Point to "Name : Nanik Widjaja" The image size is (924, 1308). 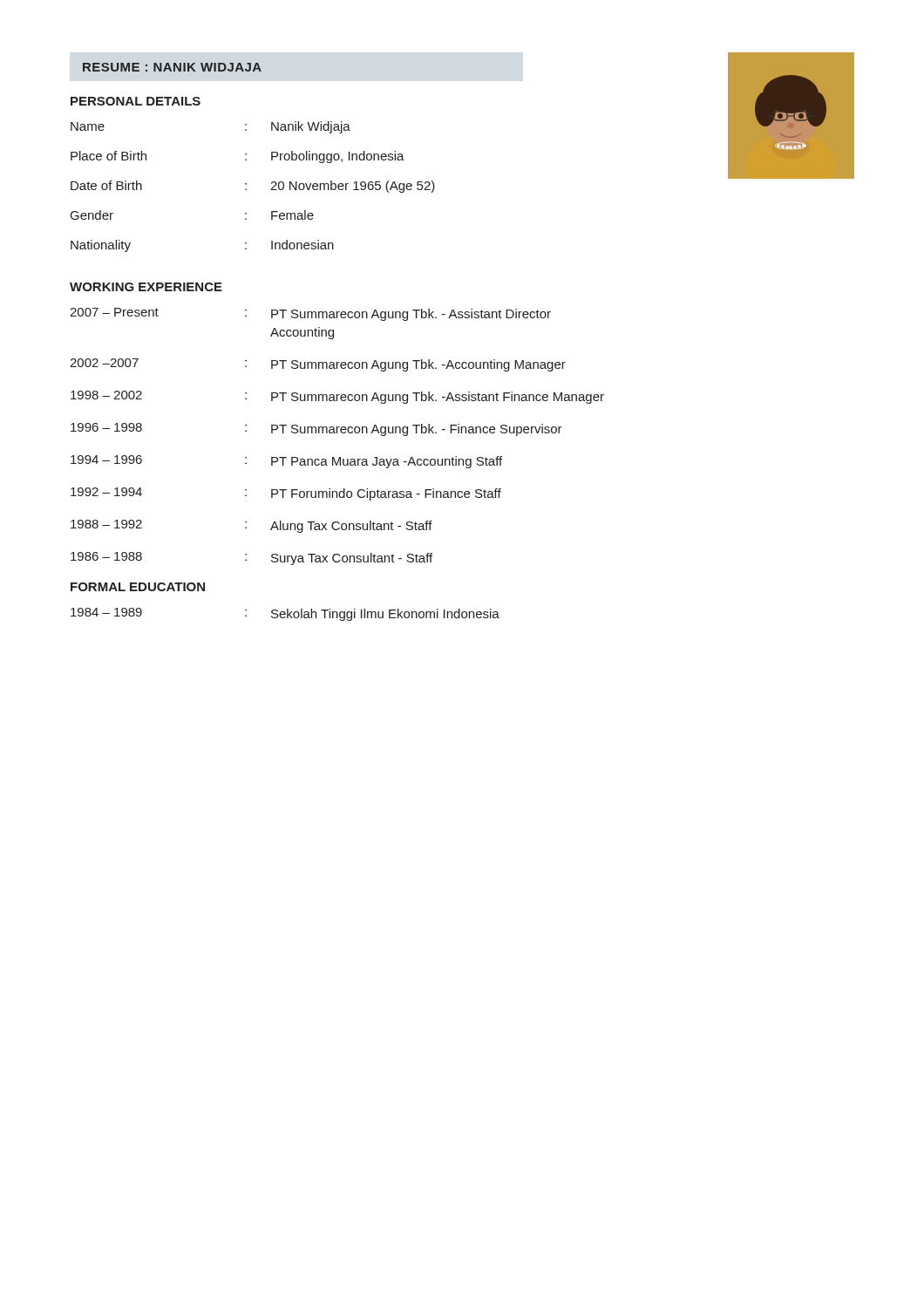74,124
